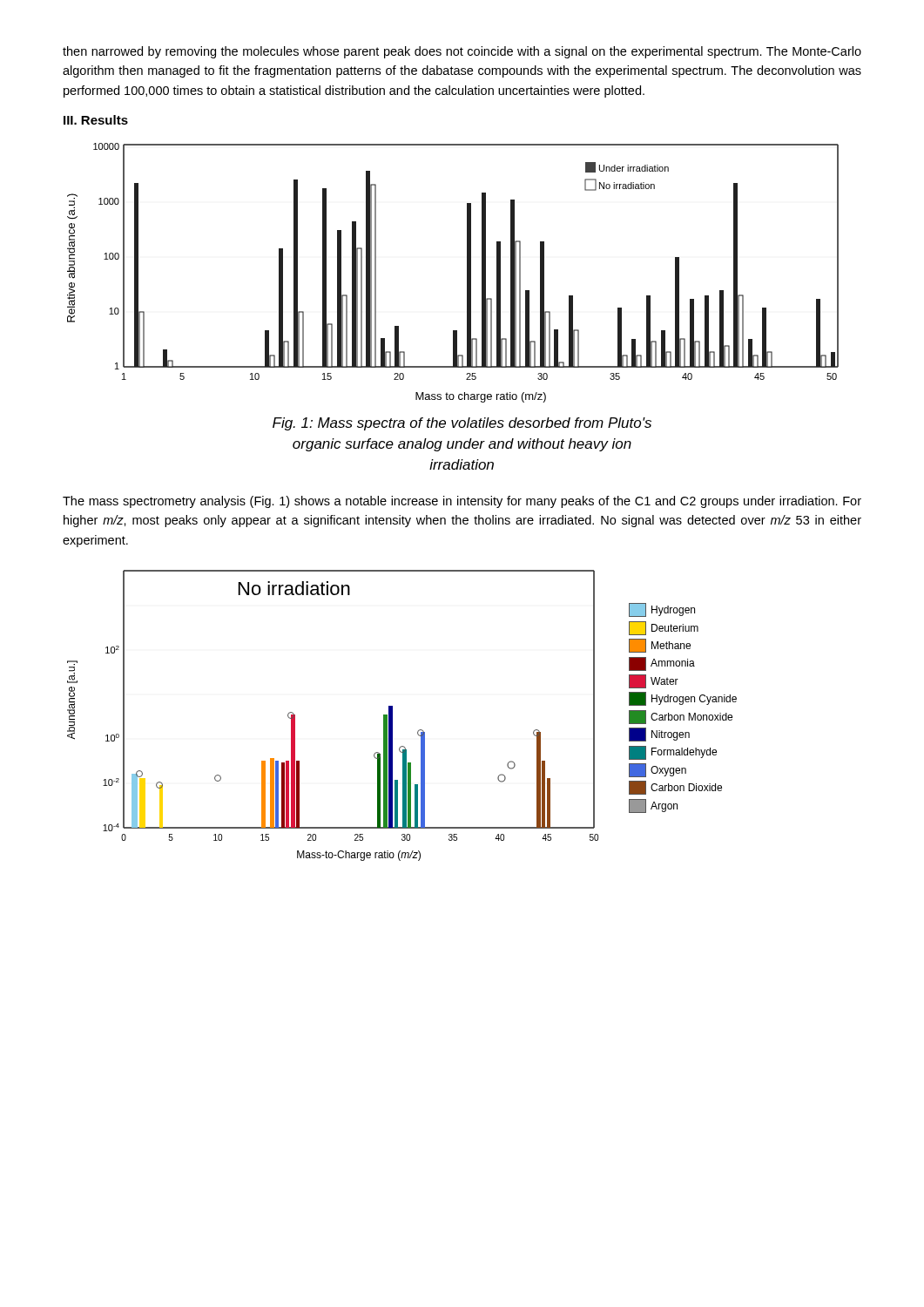
Task: Select a section header
Action: (95, 120)
